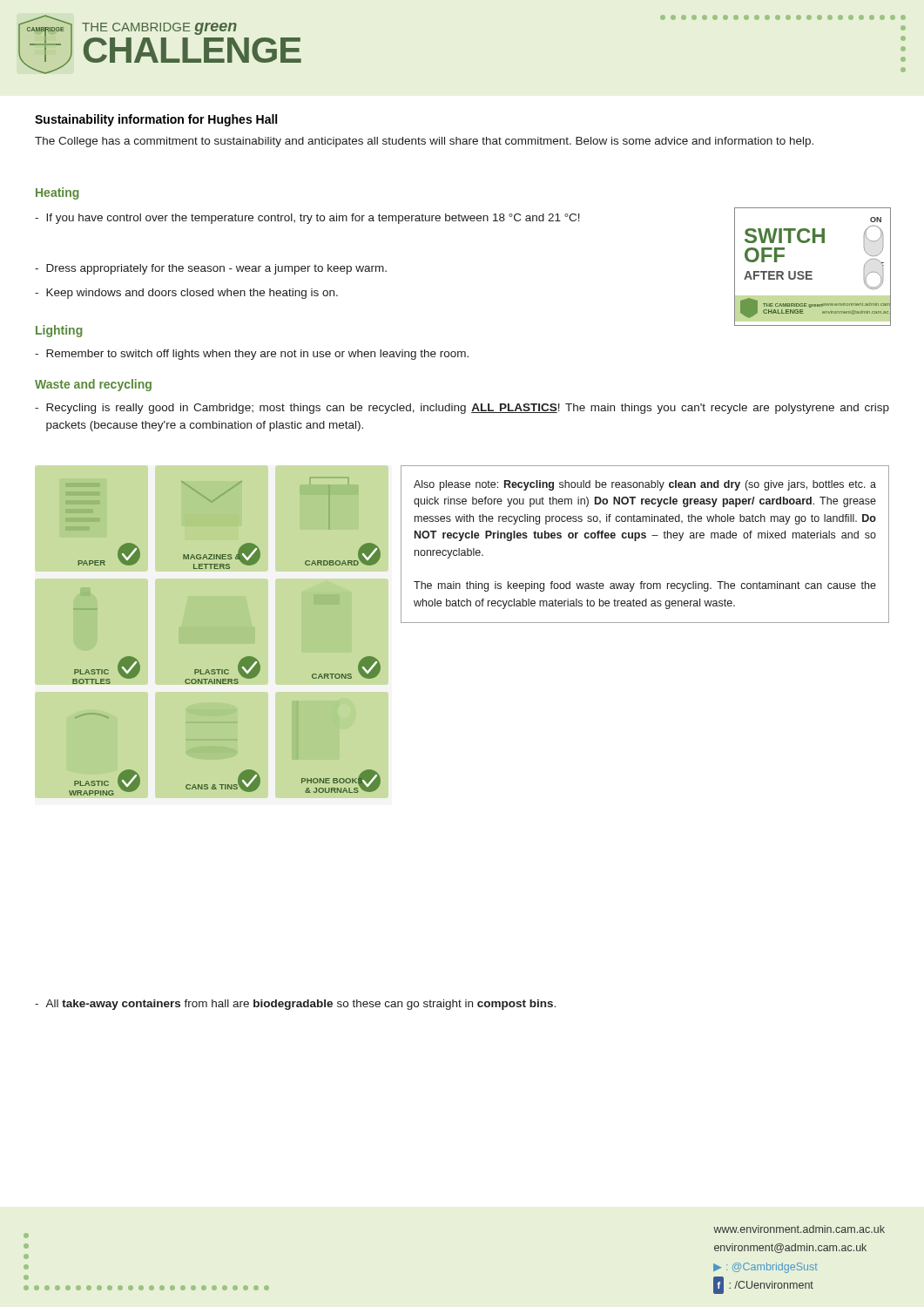924x1307 pixels.
Task: Find the text block containing "The College has a commitment"
Action: [462, 141]
